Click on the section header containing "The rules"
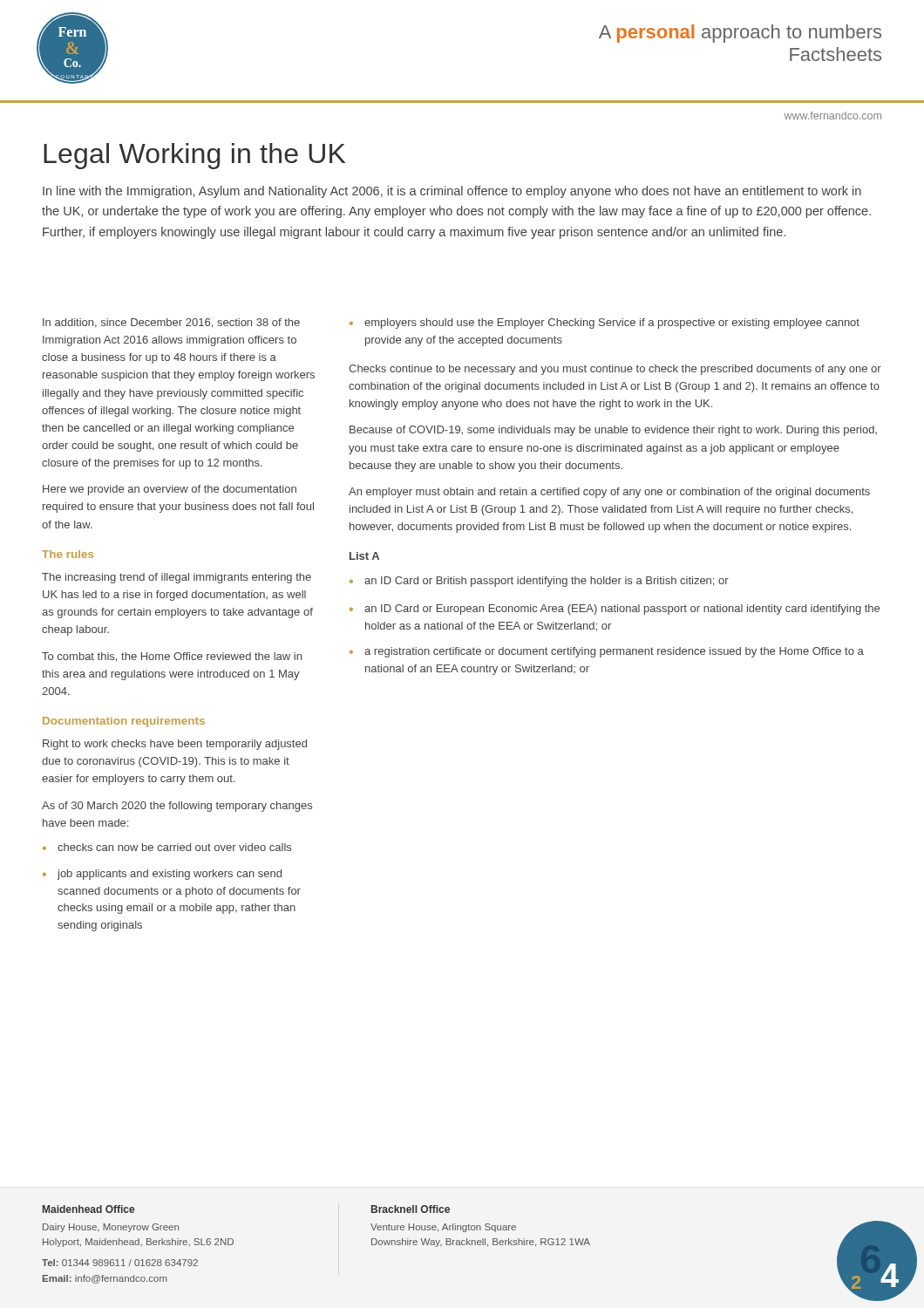This screenshot has width=924, height=1308. tap(68, 554)
